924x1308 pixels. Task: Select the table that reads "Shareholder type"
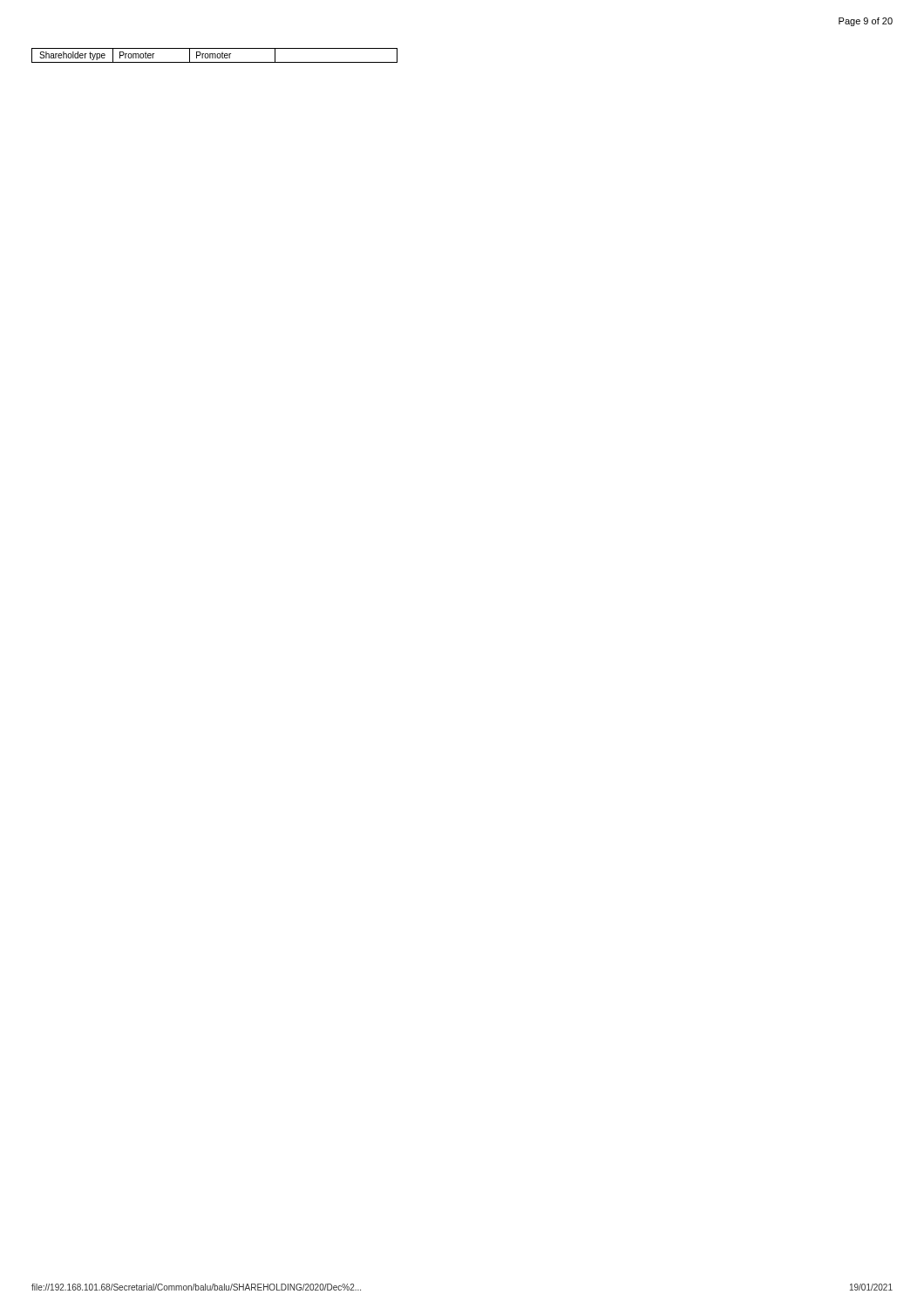[x=215, y=55]
